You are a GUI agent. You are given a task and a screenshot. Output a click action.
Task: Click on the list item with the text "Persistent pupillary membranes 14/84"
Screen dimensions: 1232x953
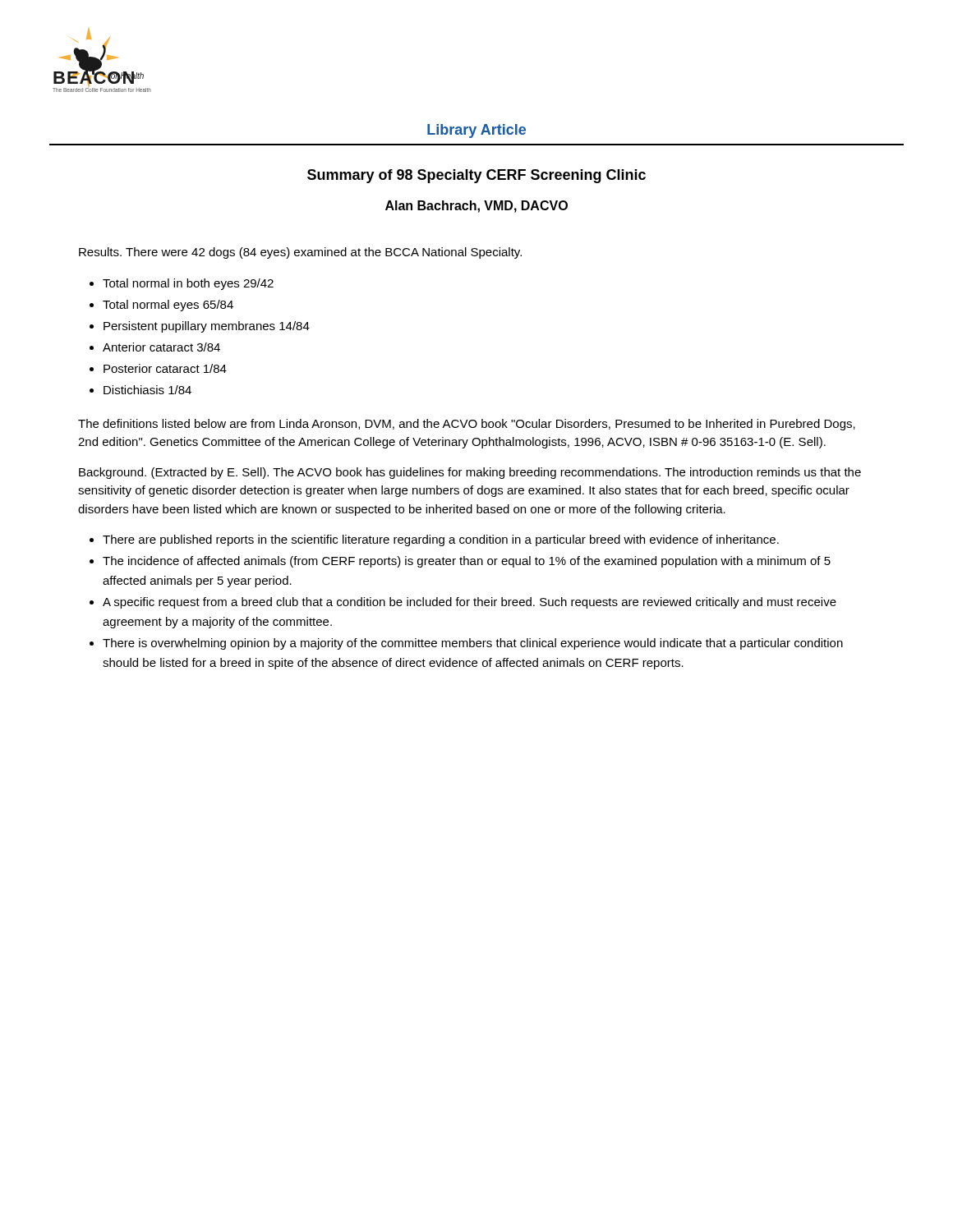206,325
